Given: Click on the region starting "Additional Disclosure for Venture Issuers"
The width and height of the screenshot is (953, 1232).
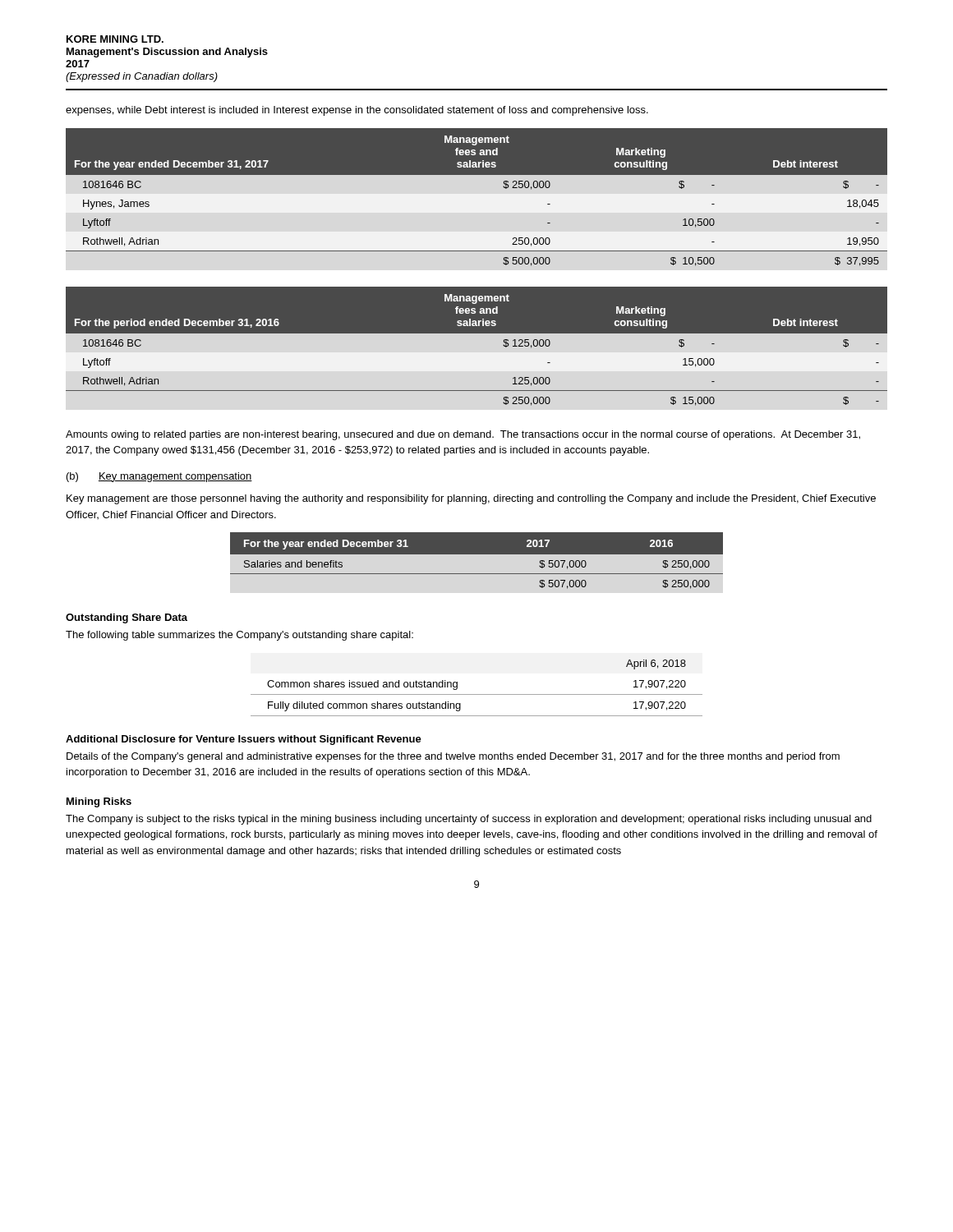Looking at the screenshot, I should click(243, 738).
